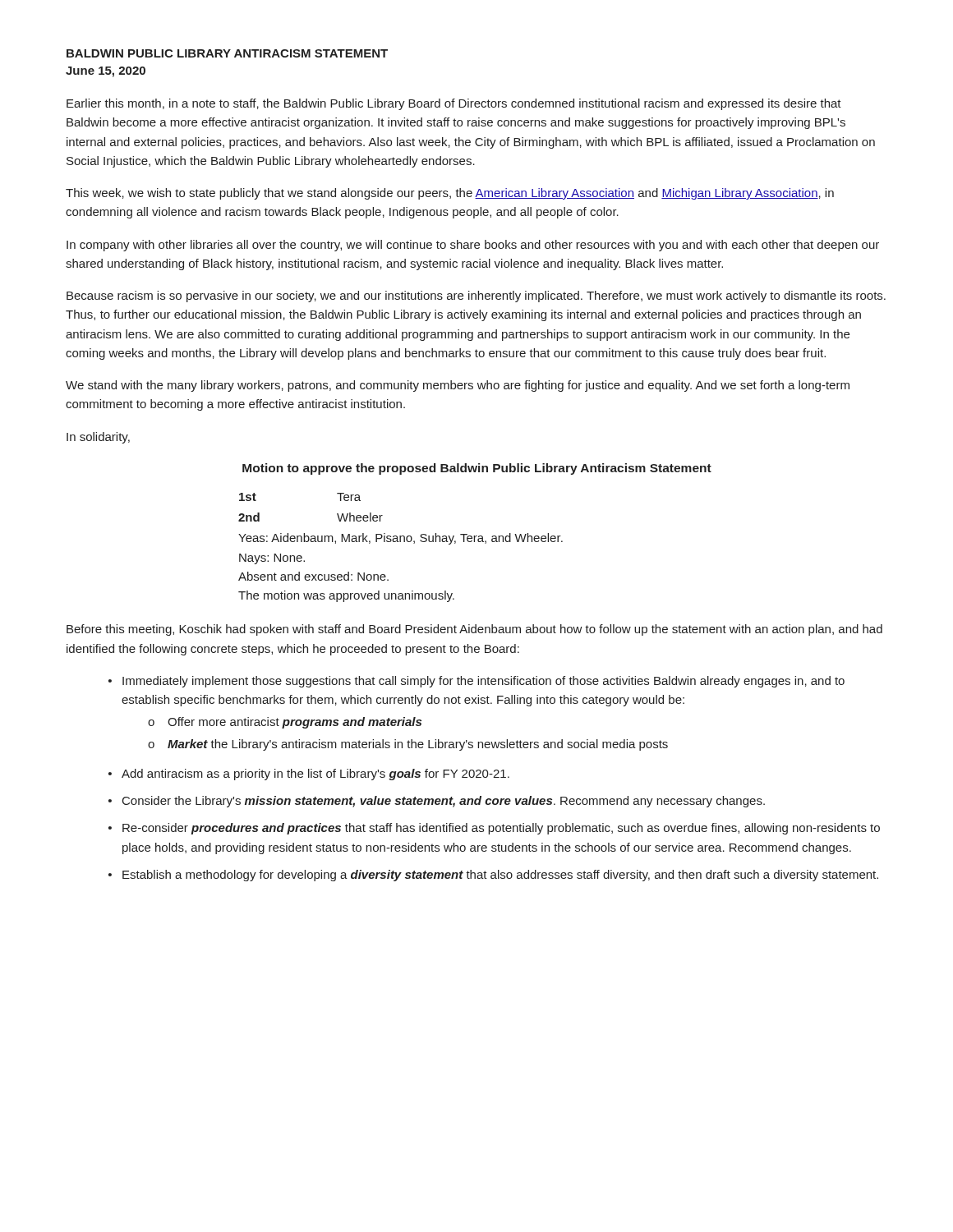This screenshot has width=953, height=1232.
Task: Click the passage that begins "This week, we wish to state publicly"
Action: tap(450, 202)
